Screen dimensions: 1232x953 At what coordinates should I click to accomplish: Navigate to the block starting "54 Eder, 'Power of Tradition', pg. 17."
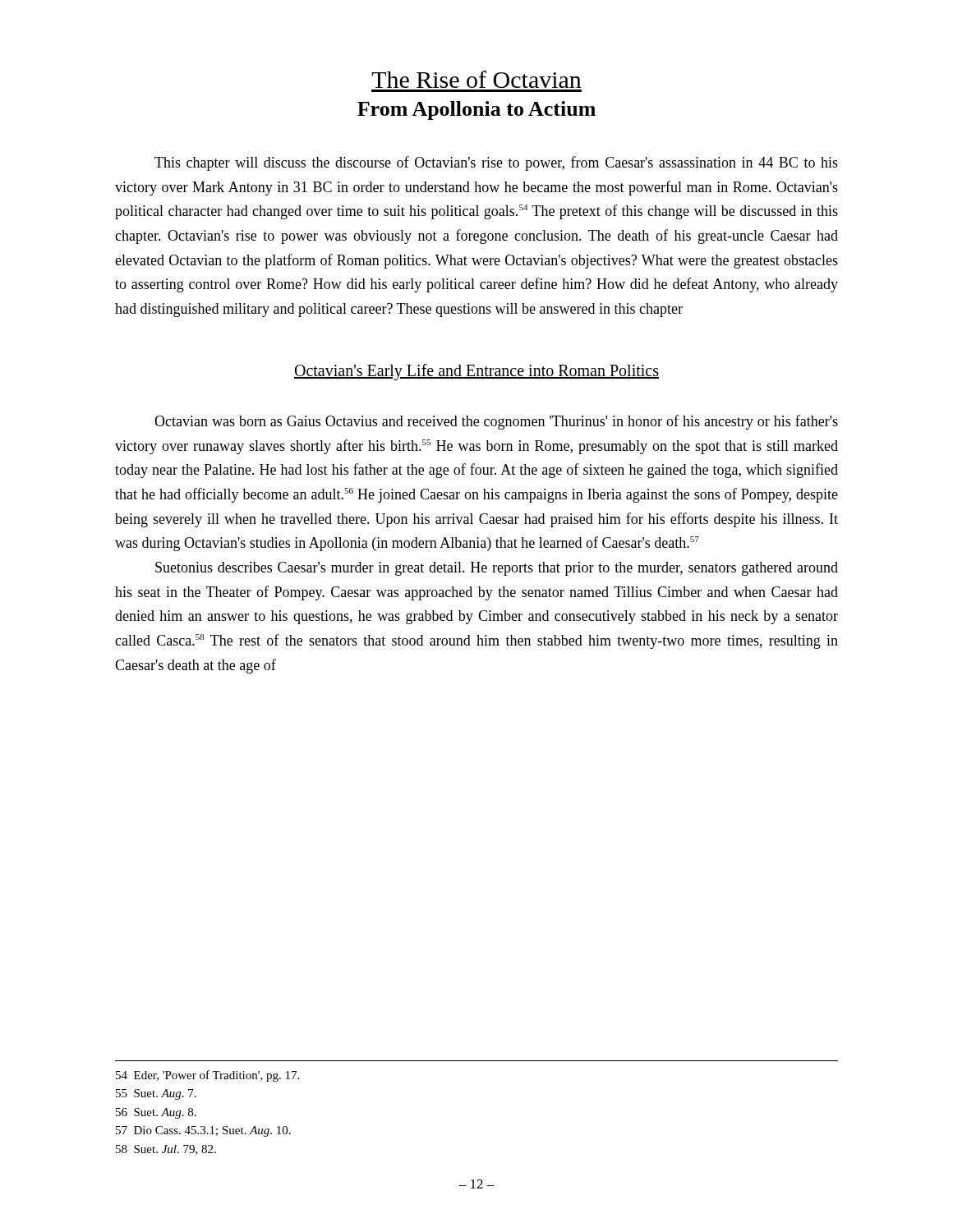click(x=208, y=1075)
